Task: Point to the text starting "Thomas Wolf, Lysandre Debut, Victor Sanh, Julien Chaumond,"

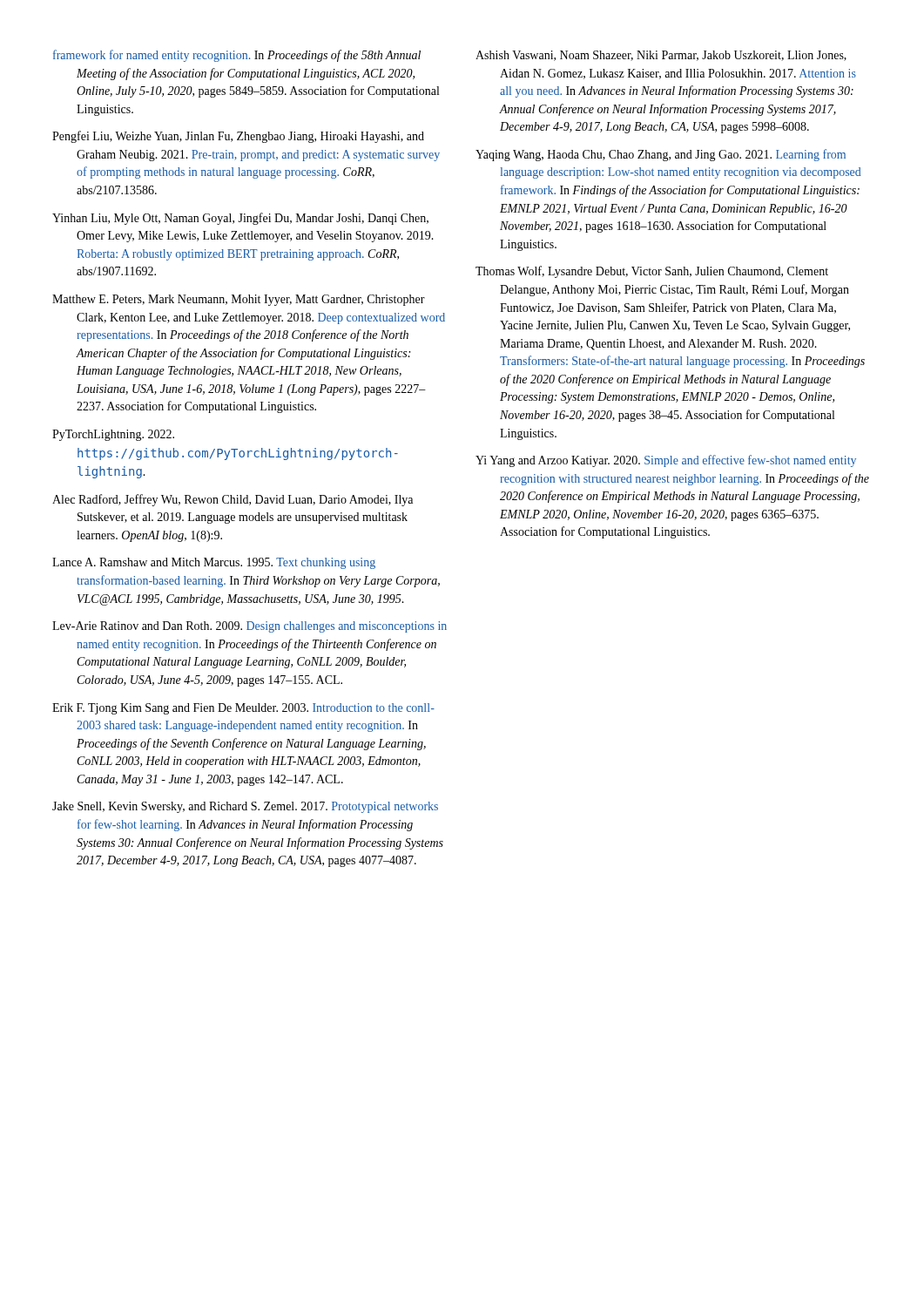Action: (670, 352)
